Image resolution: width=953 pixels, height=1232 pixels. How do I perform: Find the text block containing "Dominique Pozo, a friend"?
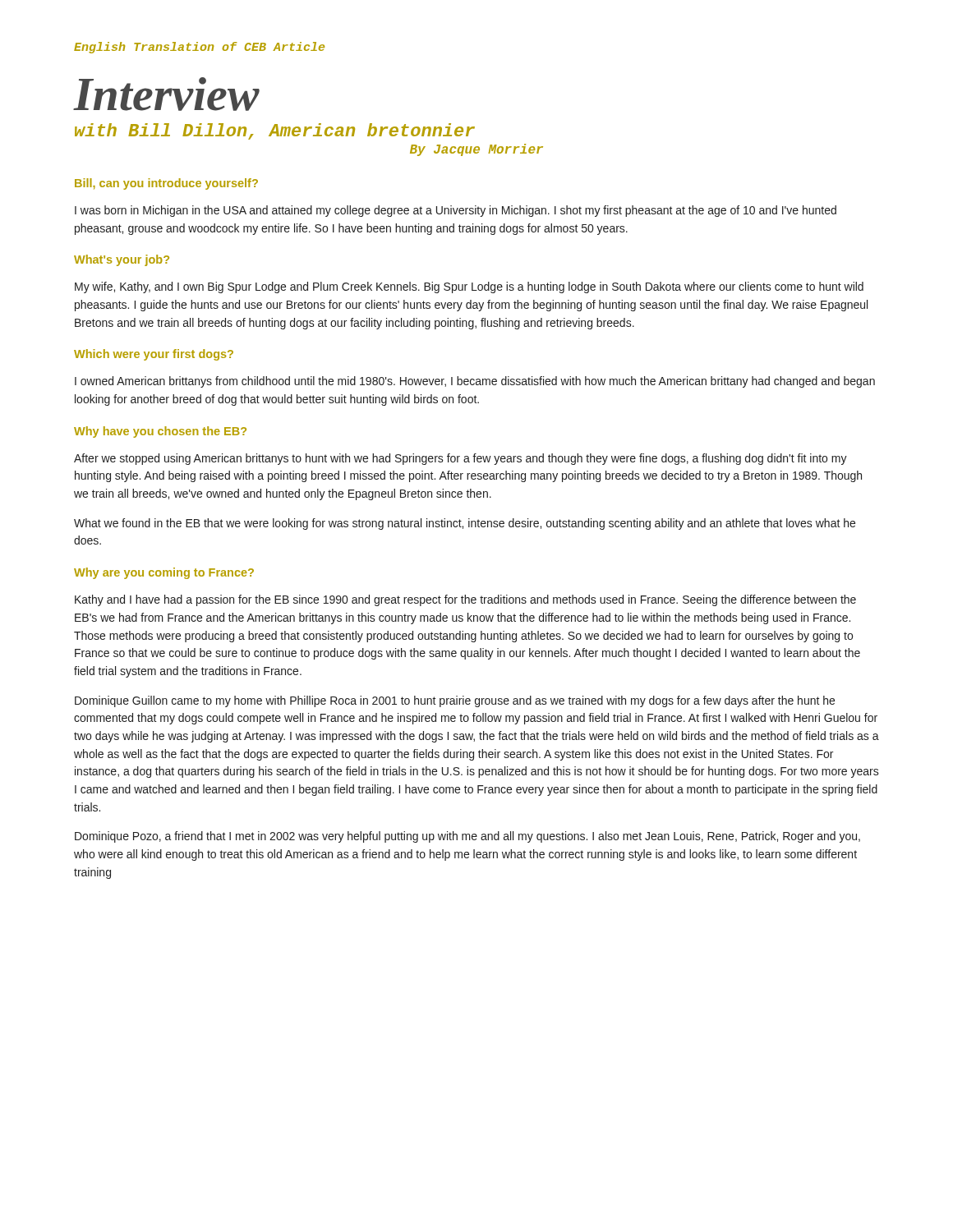[x=476, y=855]
